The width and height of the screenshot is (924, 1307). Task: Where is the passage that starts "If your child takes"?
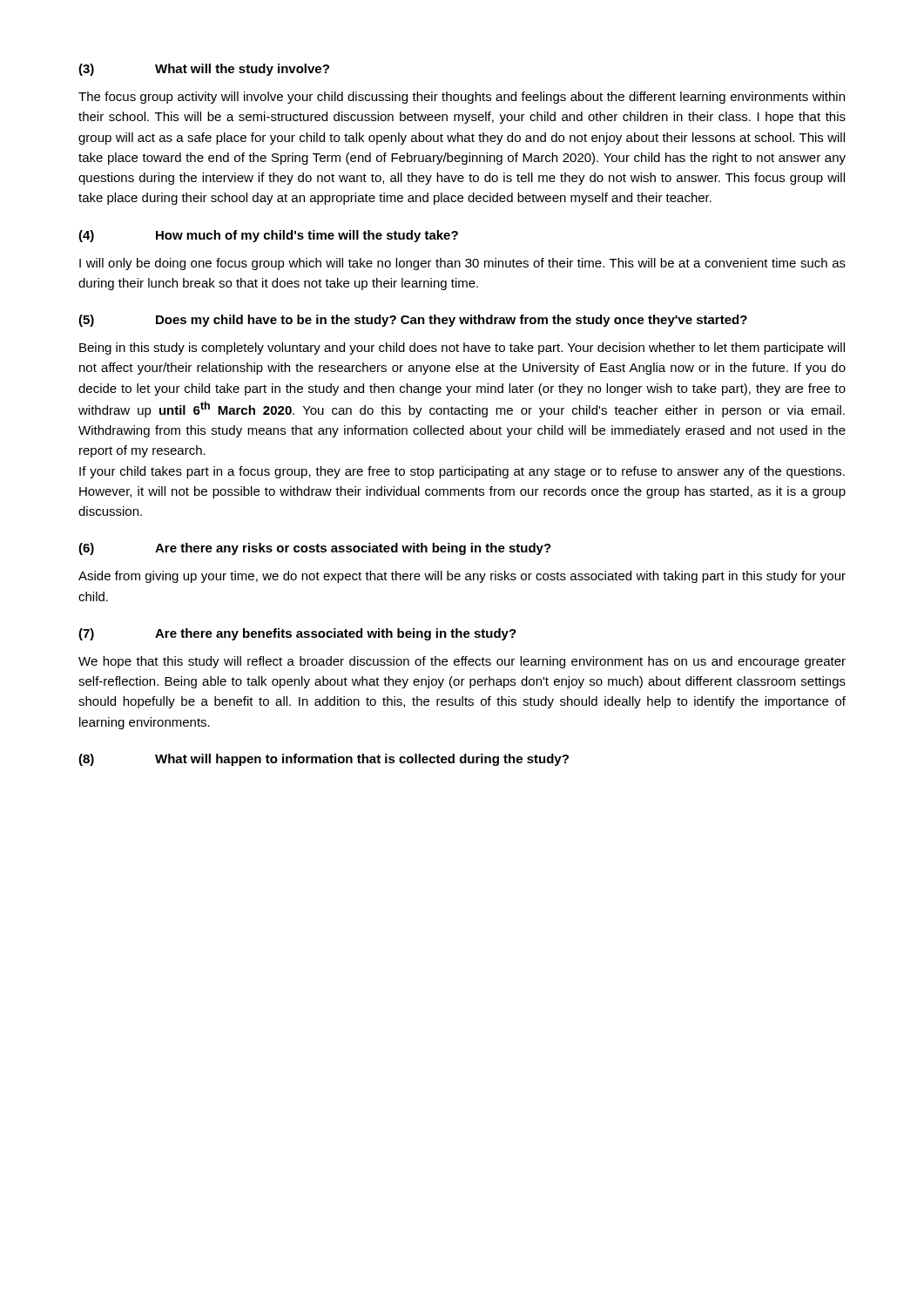462,491
